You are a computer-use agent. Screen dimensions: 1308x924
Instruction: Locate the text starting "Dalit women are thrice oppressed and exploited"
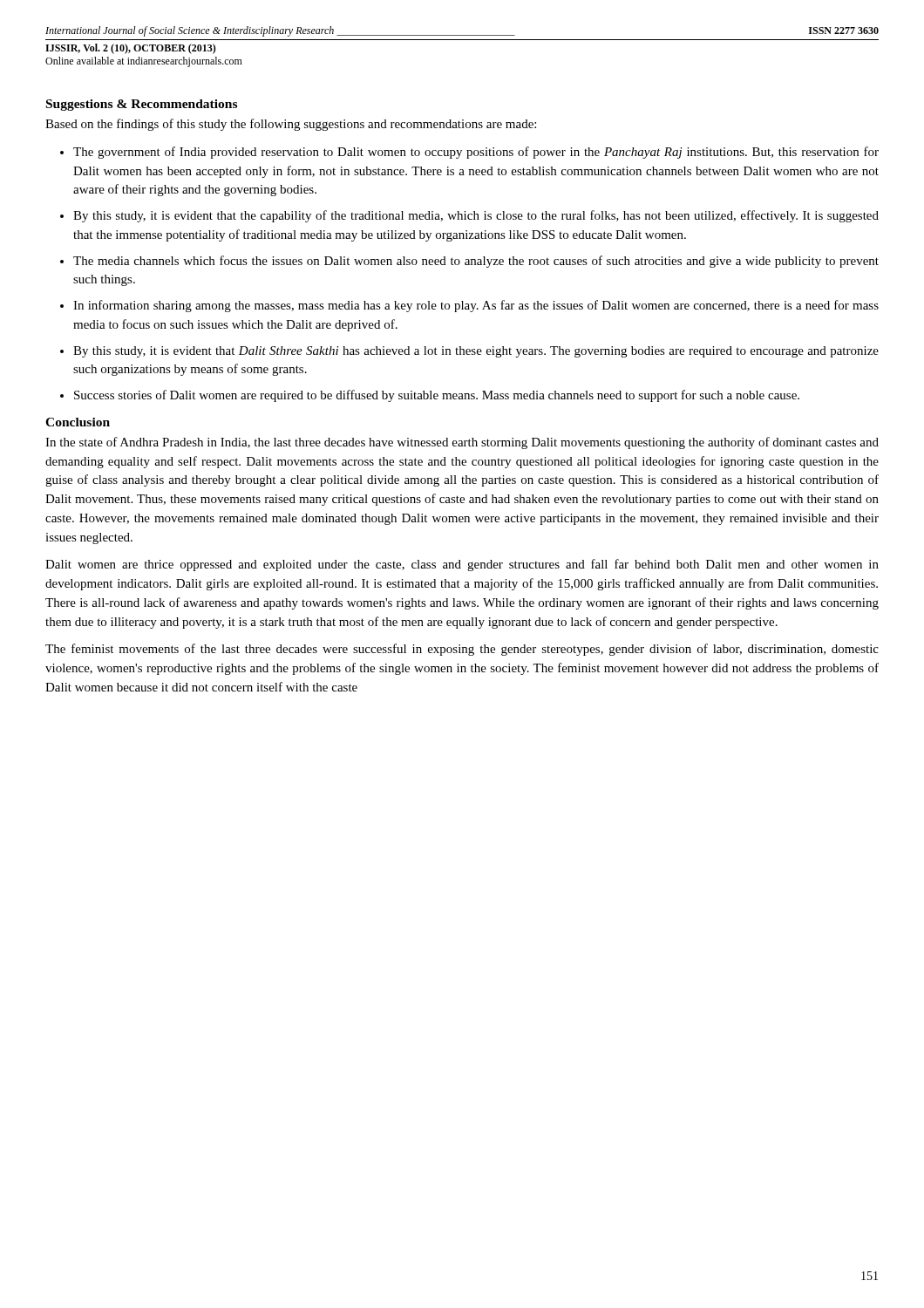pos(462,593)
